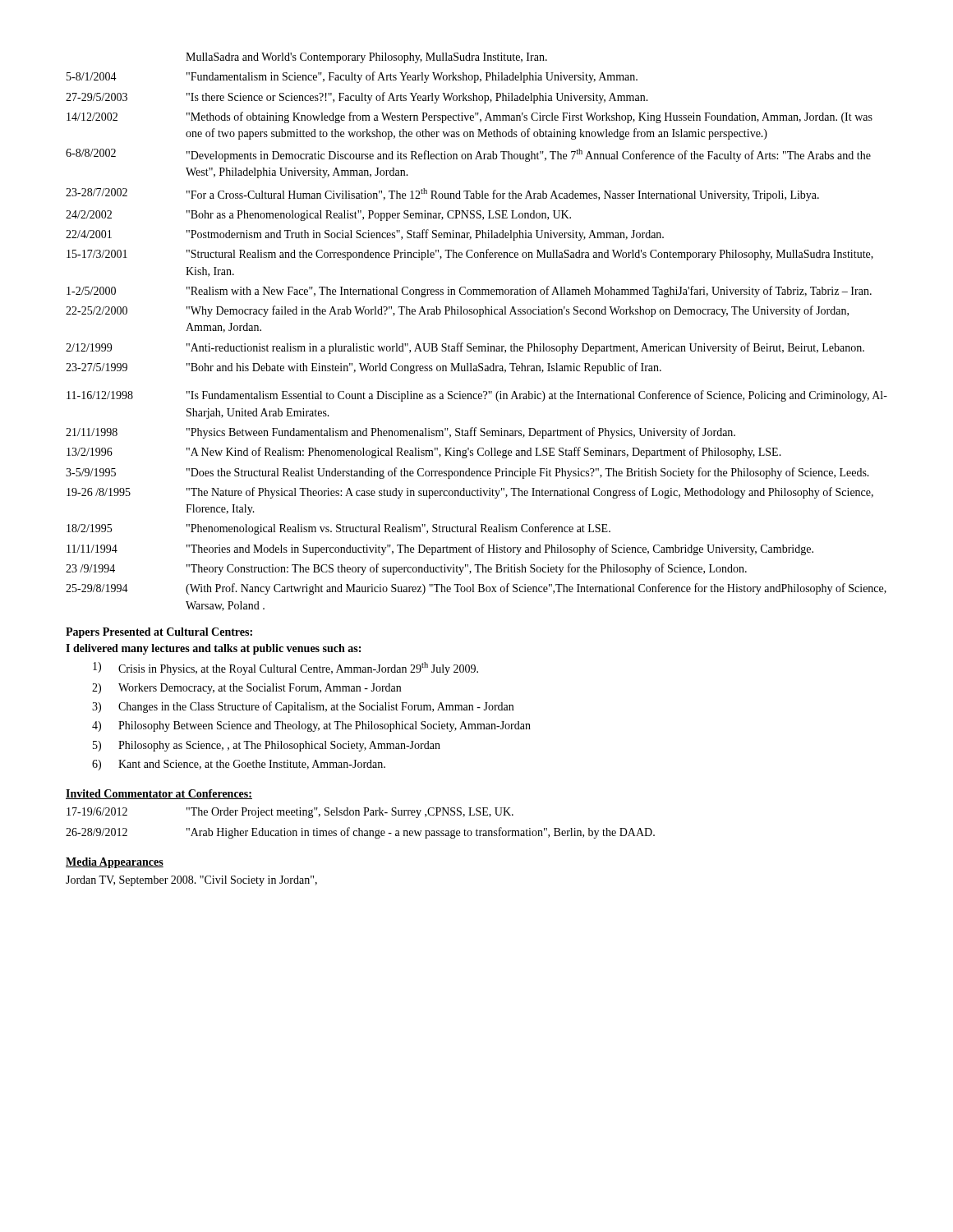Point to the block beginning "14/12/2002 "Methods of obtaining"
Viewport: 953px width, 1232px height.
[x=476, y=126]
